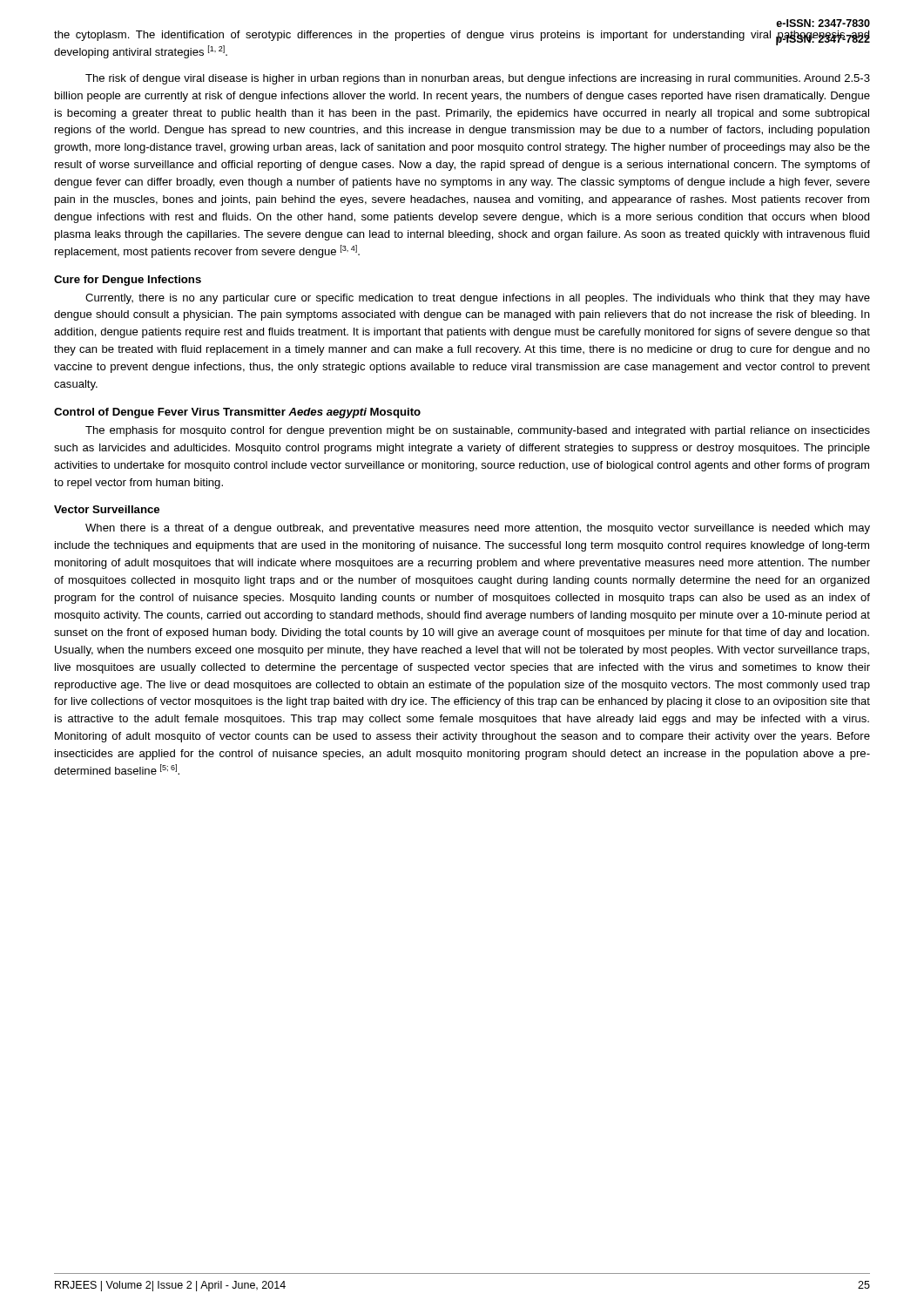Click on the section header with the text "Control of Dengue Fever Virus"
924x1307 pixels.
[237, 412]
